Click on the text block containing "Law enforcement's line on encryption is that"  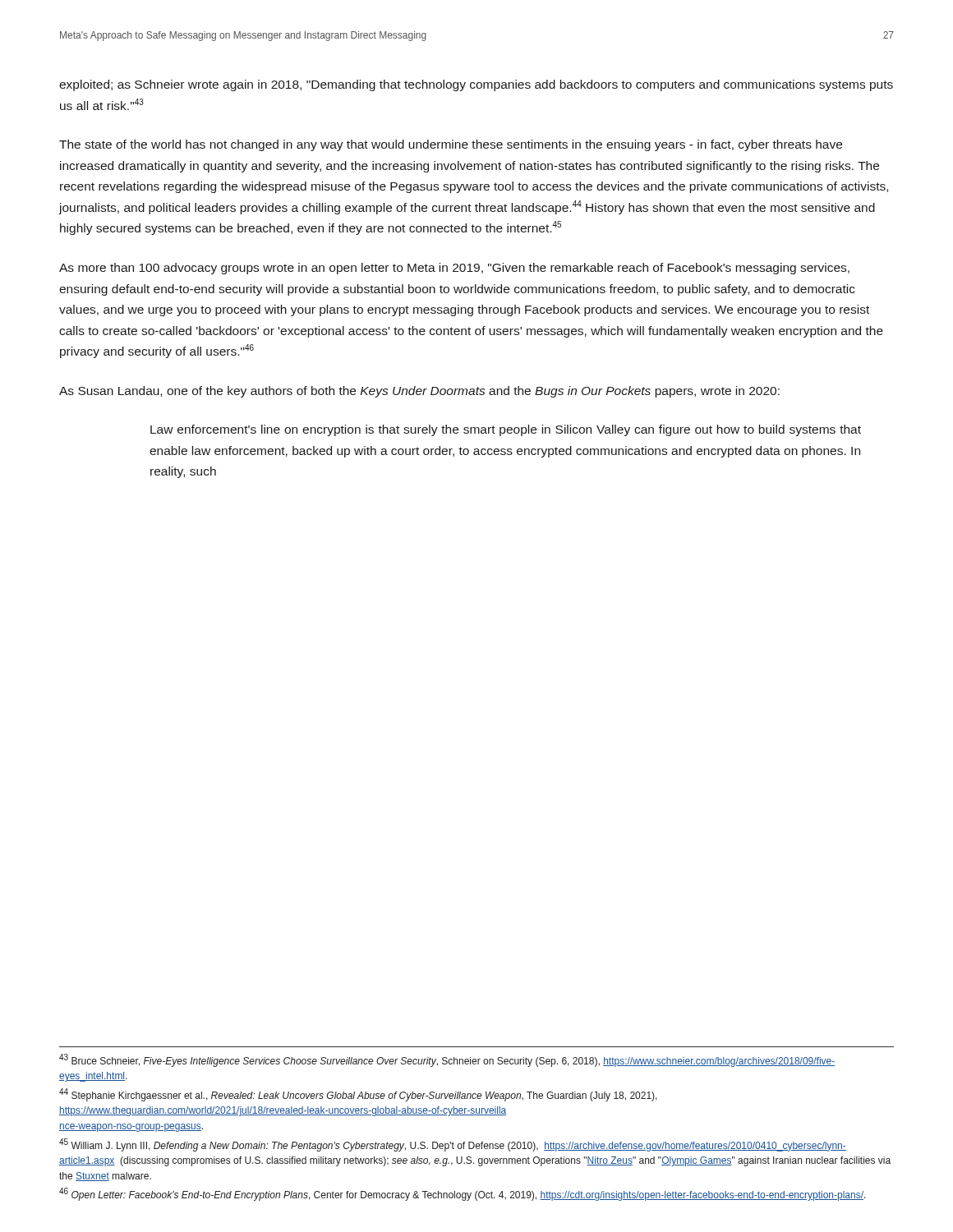[x=505, y=450]
